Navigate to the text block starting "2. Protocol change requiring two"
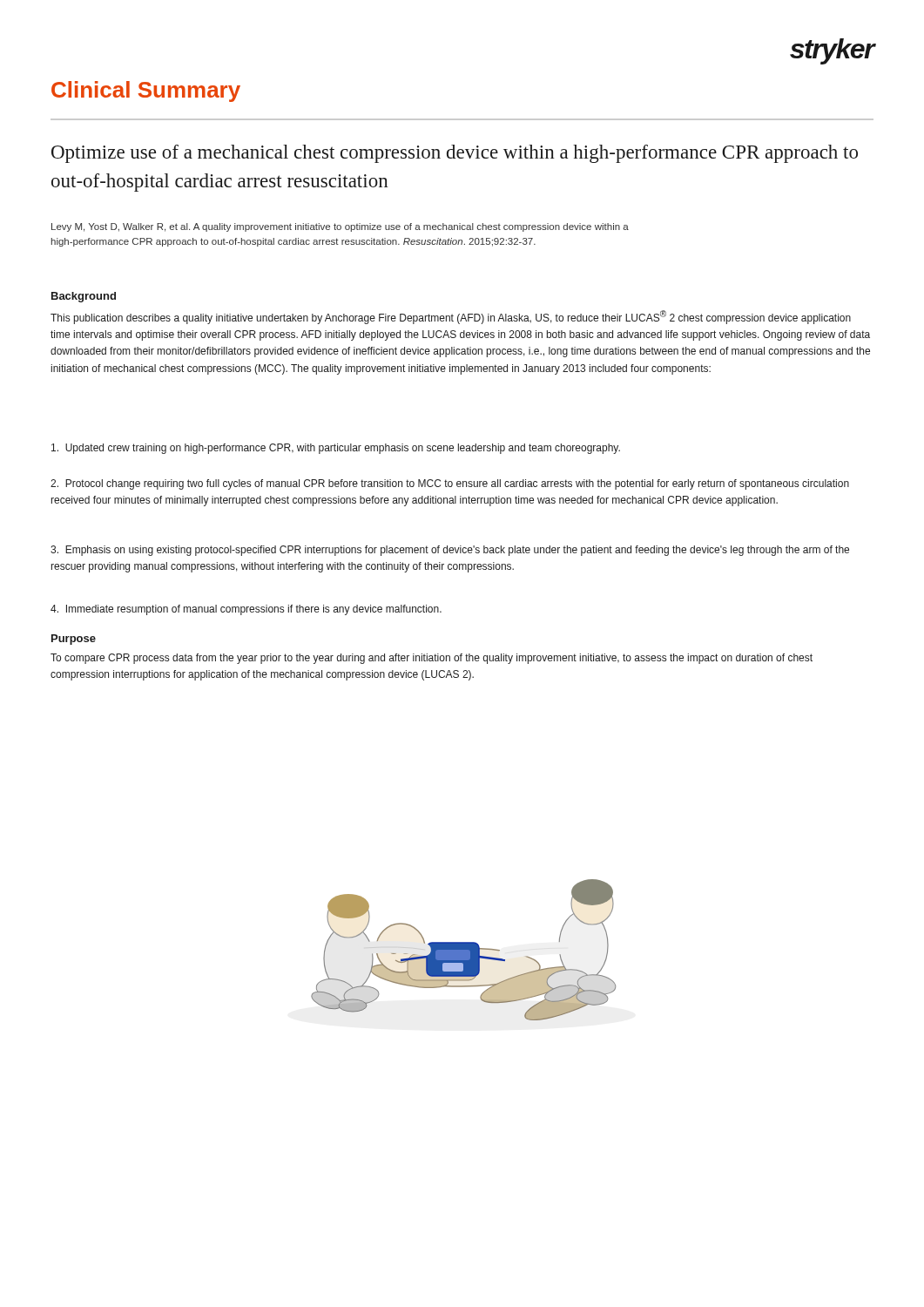 [x=450, y=492]
